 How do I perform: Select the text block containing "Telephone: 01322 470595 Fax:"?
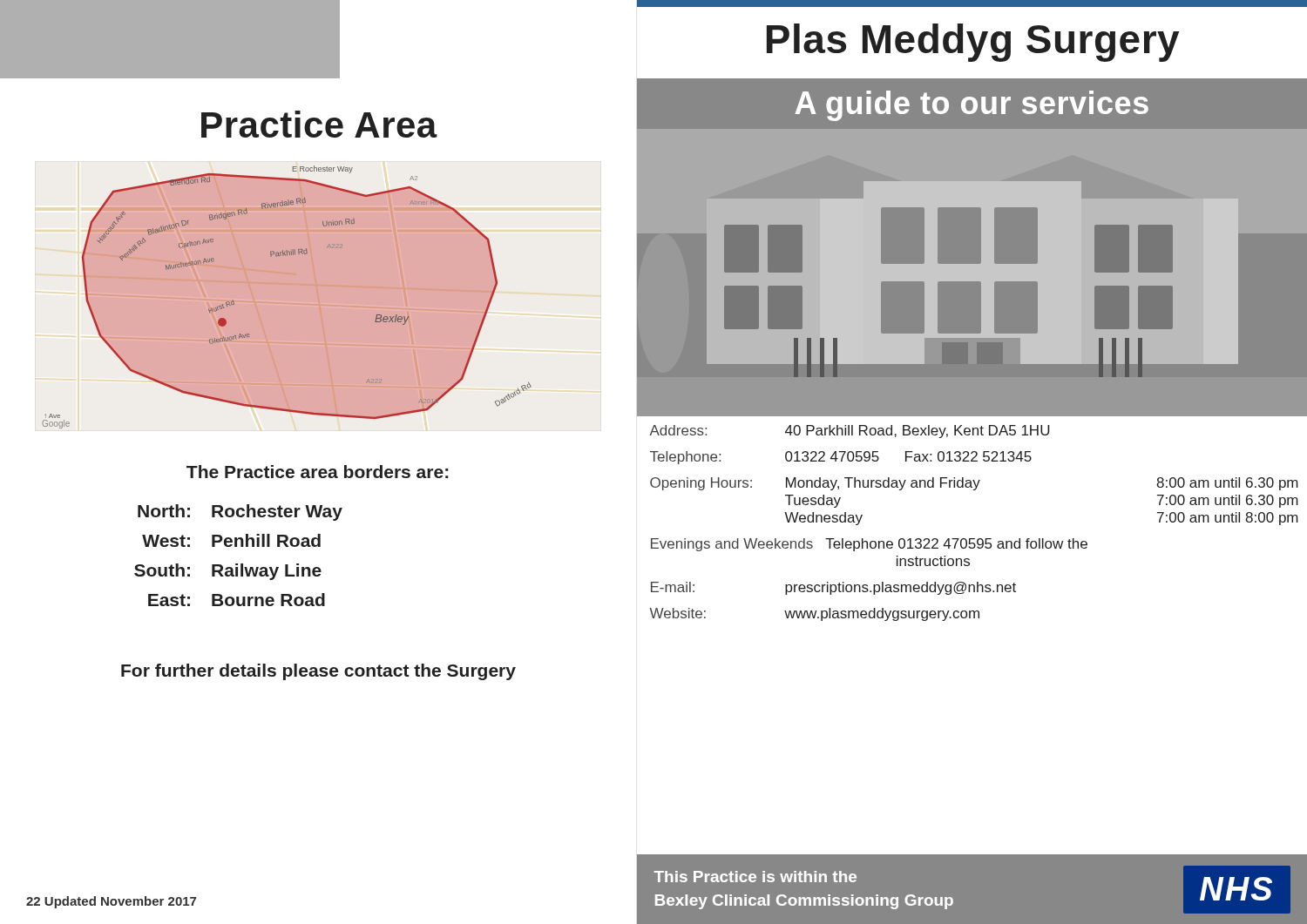[x=974, y=457]
